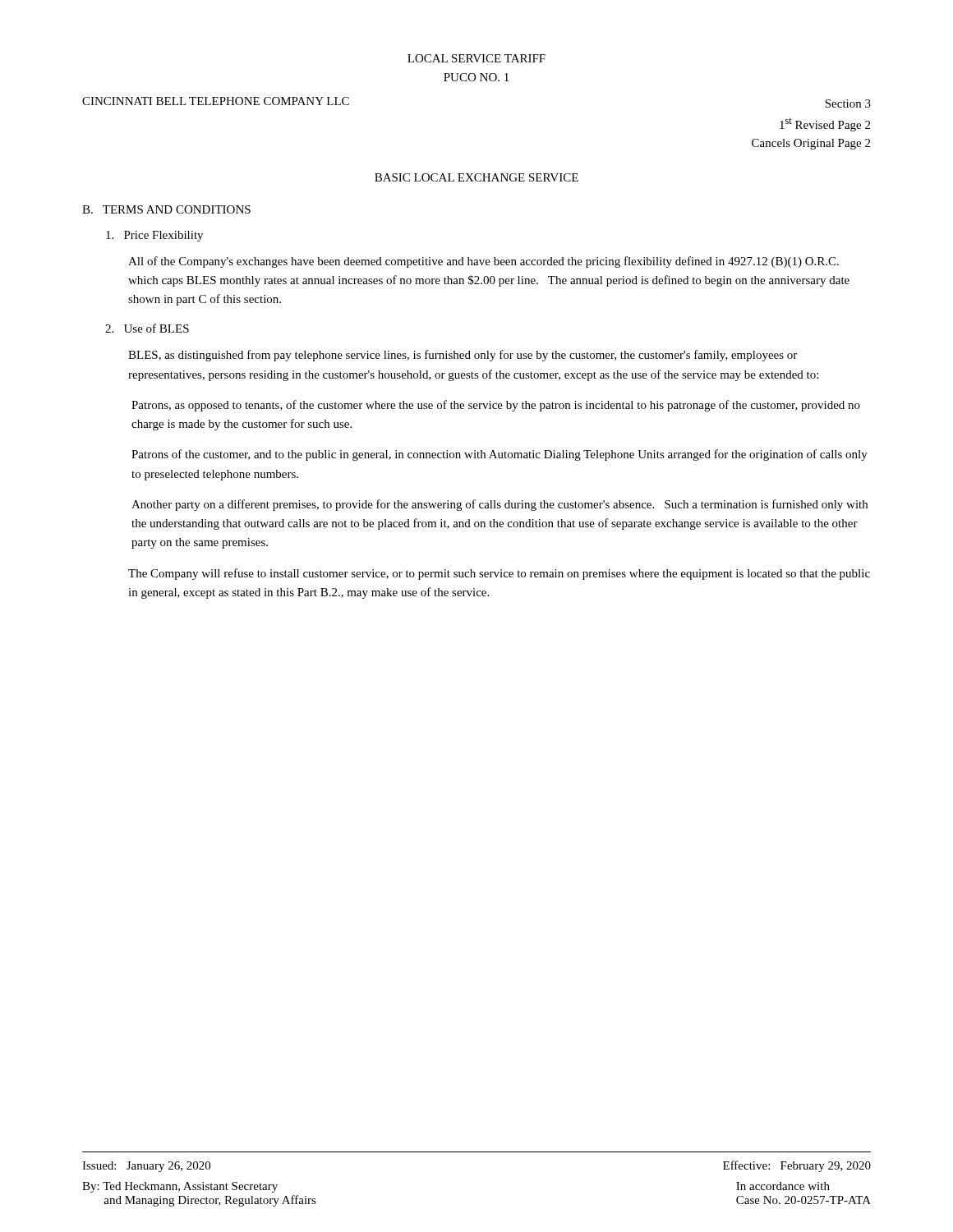This screenshot has width=953, height=1232.
Task: Click on the region starting "CINCINNATI BELL TELEPHONE COMPANY LLC"
Action: click(216, 101)
